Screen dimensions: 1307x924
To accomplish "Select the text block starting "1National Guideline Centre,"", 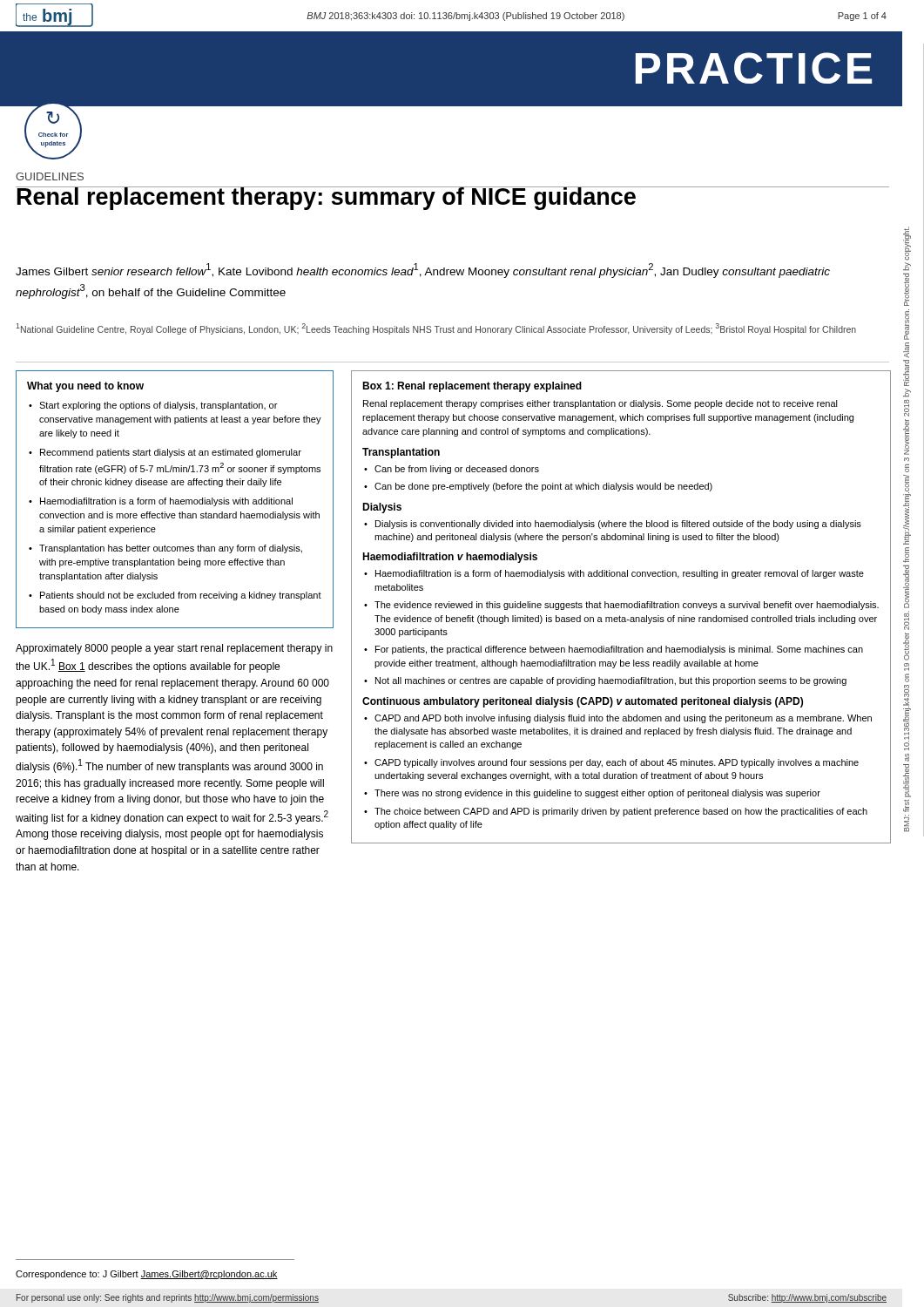I will tap(436, 328).
